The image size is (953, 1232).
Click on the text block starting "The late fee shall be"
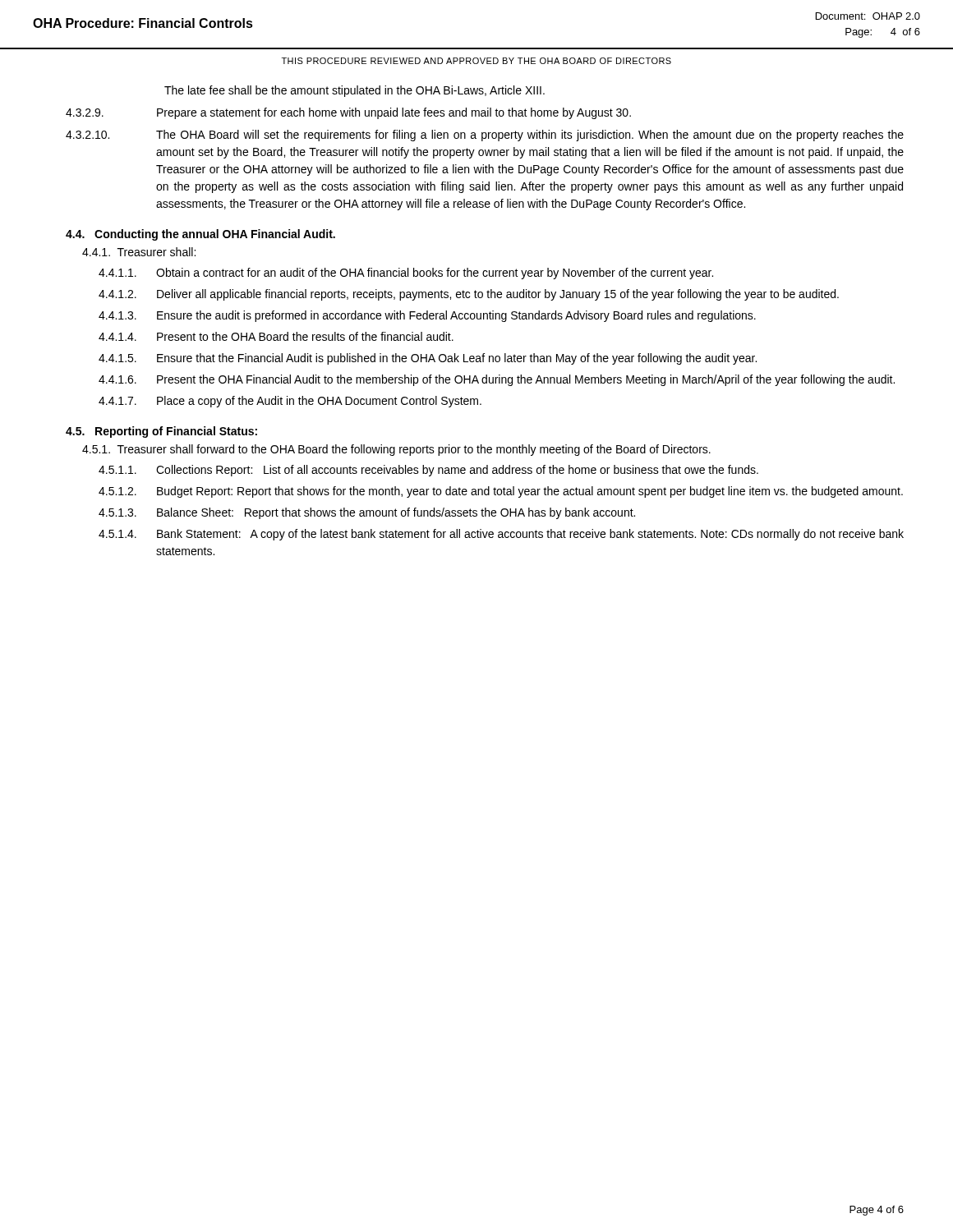355,90
